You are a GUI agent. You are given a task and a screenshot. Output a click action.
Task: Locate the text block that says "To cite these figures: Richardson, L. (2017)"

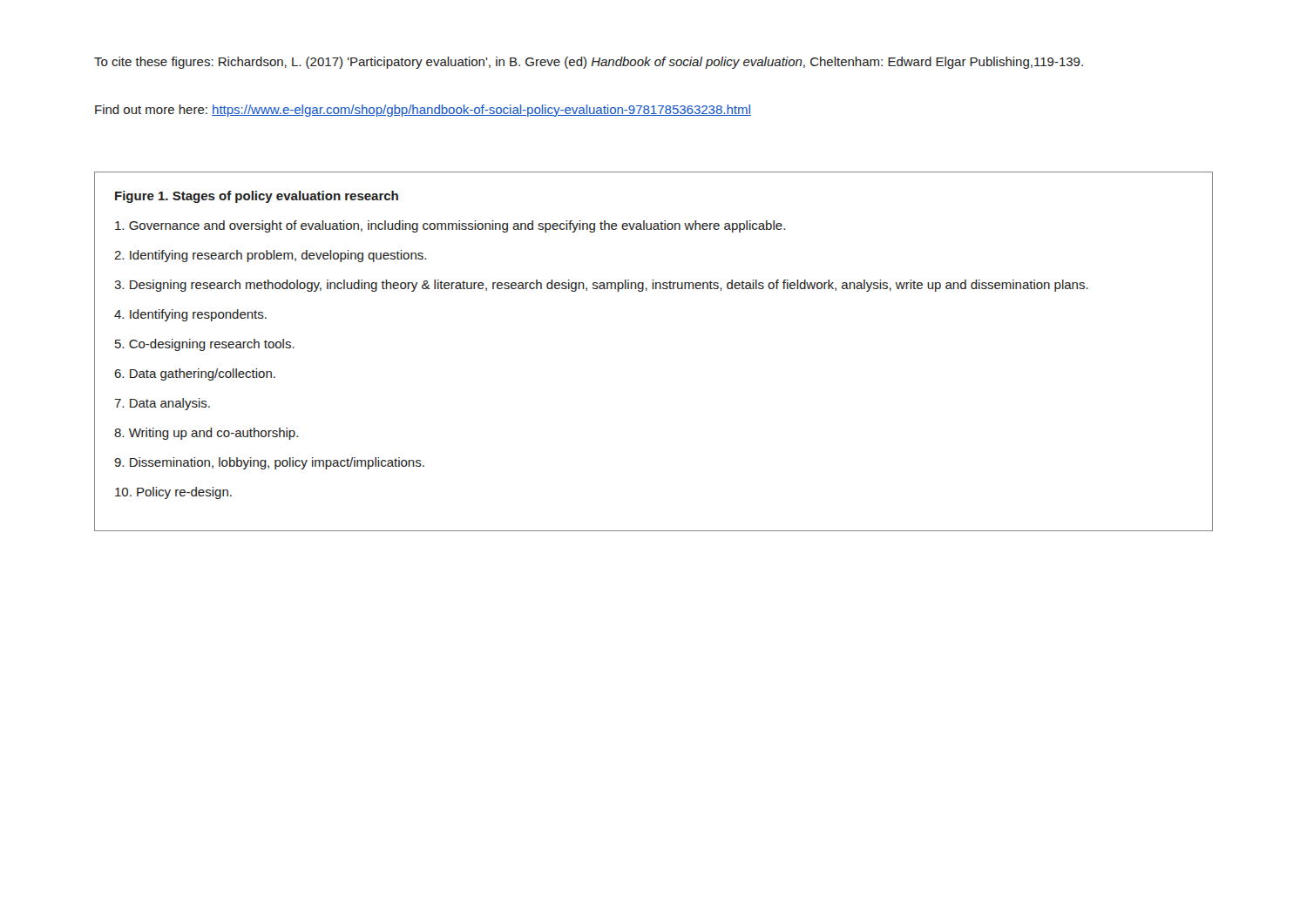[x=589, y=61]
